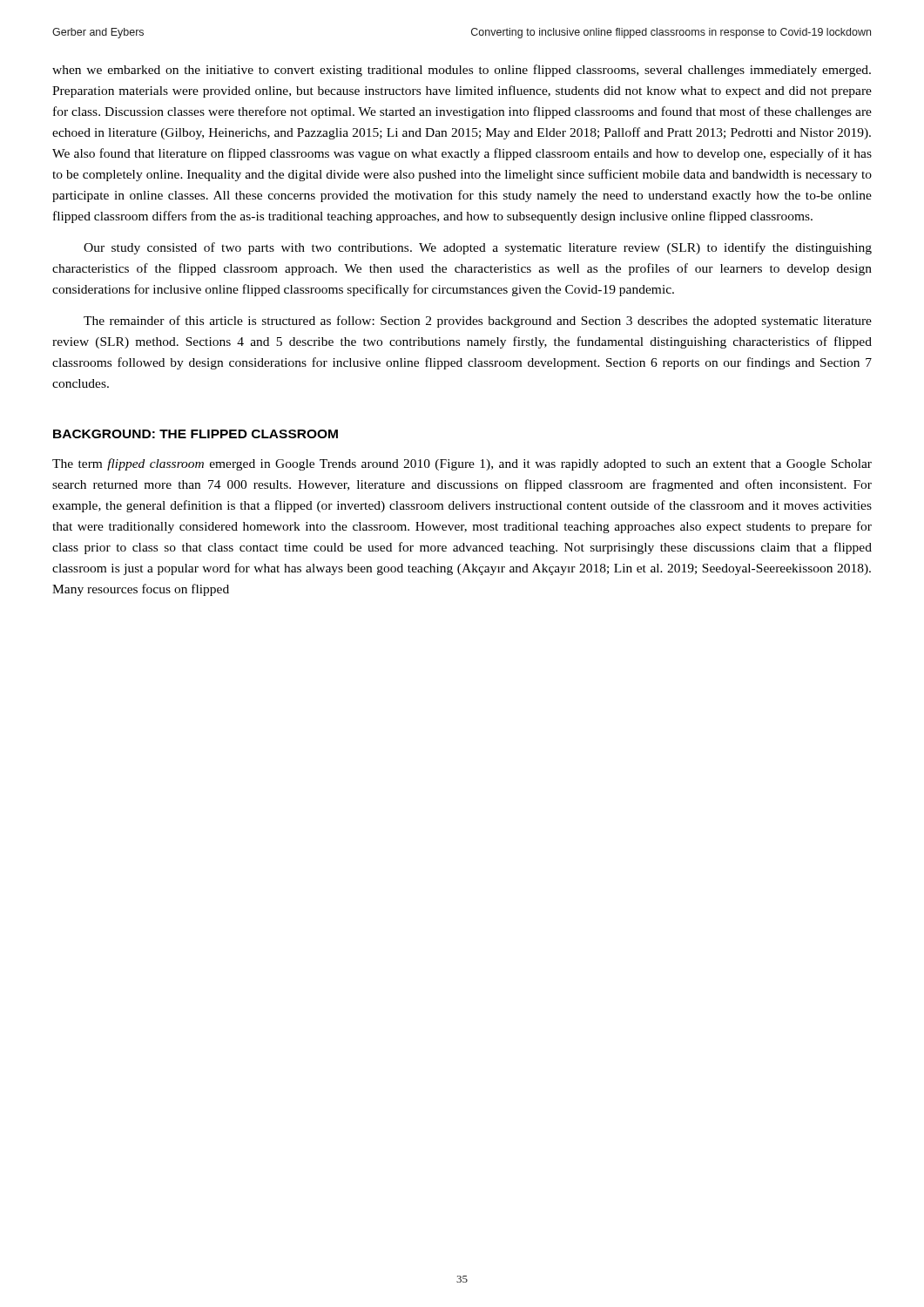Image resolution: width=924 pixels, height=1307 pixels.
Task: Locate the text block with the text "The remainder of this article is"
Action: point(462,352)
